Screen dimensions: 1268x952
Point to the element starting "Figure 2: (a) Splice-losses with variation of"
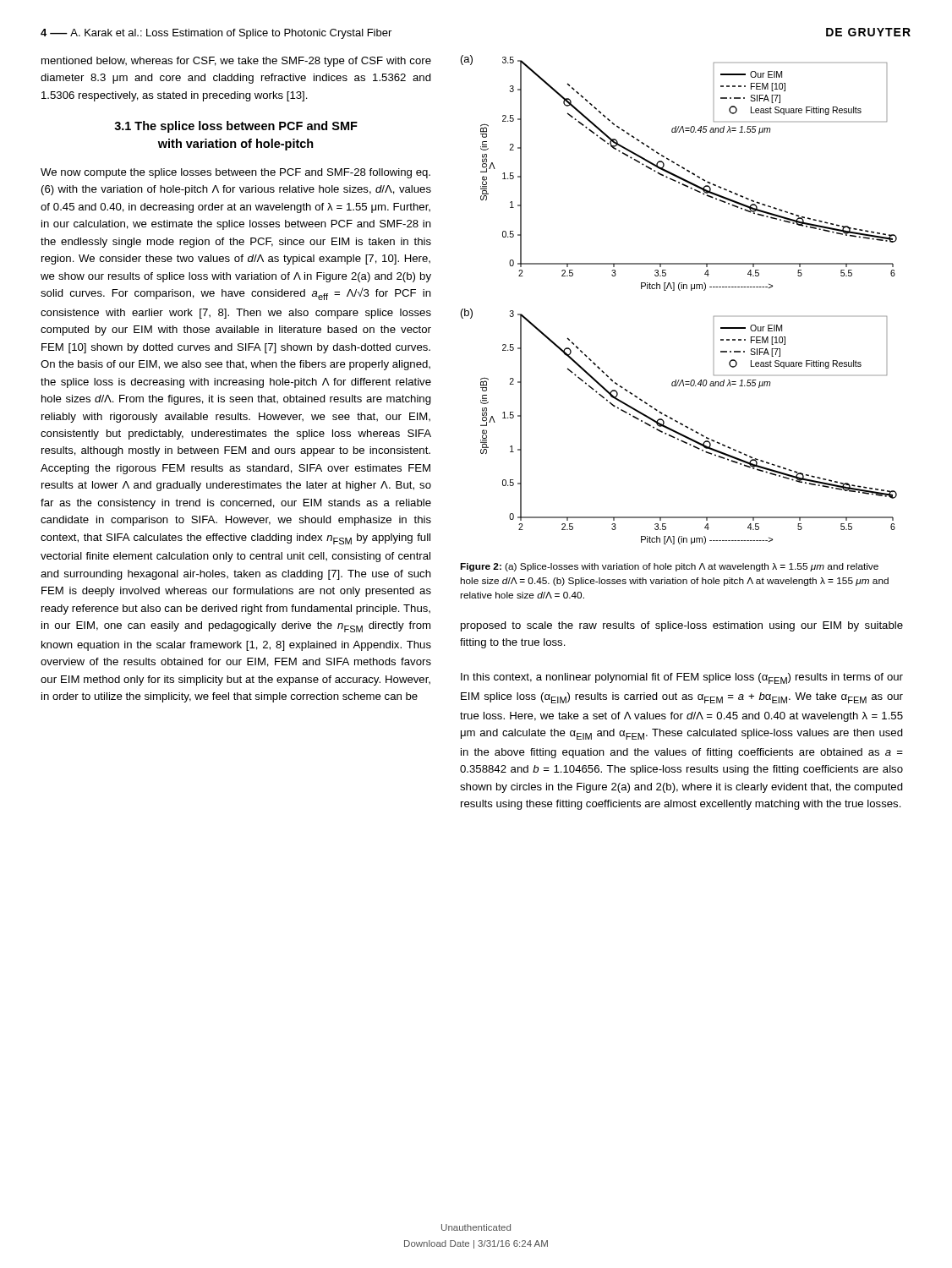click(674, 581)
